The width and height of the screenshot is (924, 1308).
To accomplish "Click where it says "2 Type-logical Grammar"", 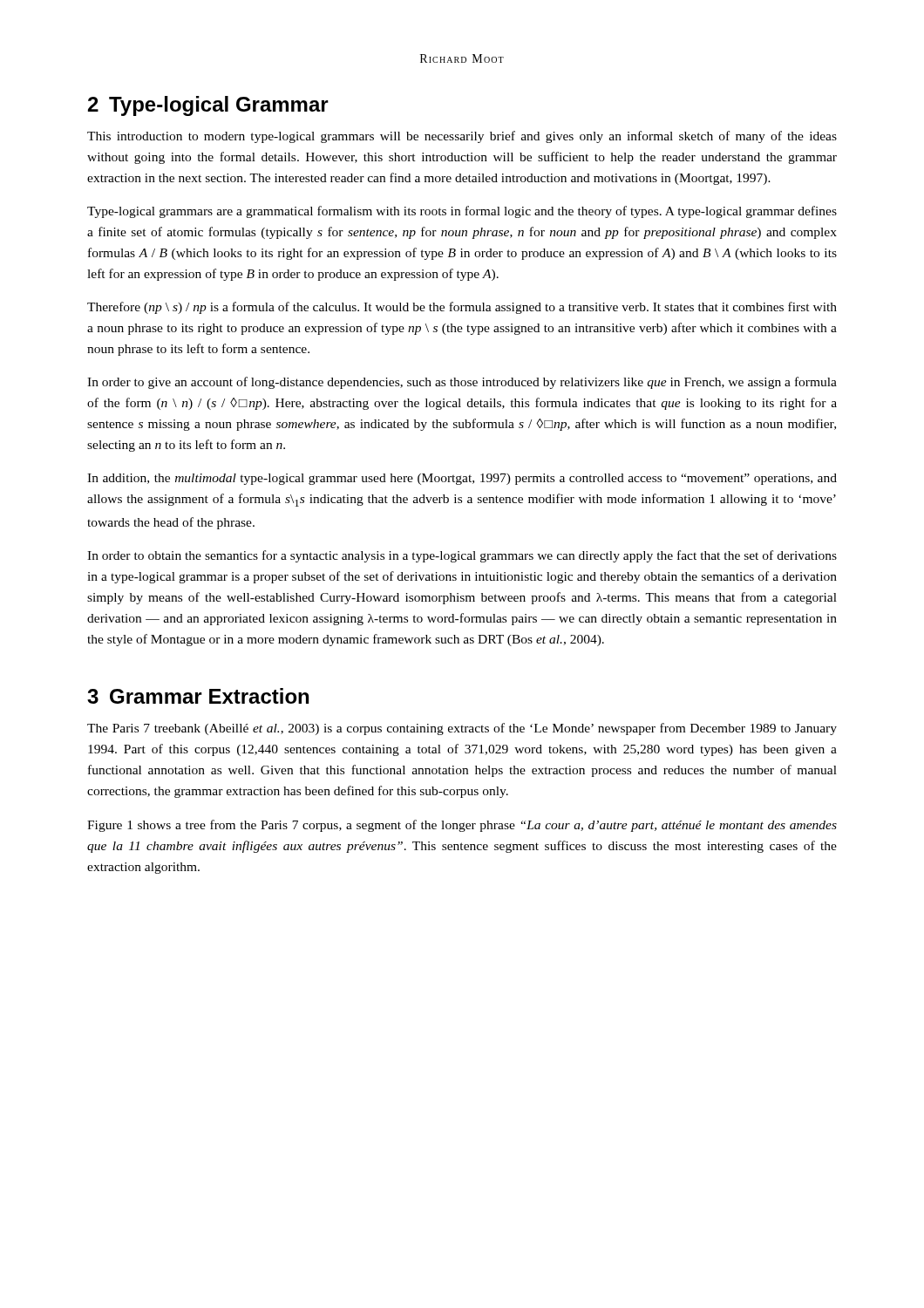I will 208,104.
